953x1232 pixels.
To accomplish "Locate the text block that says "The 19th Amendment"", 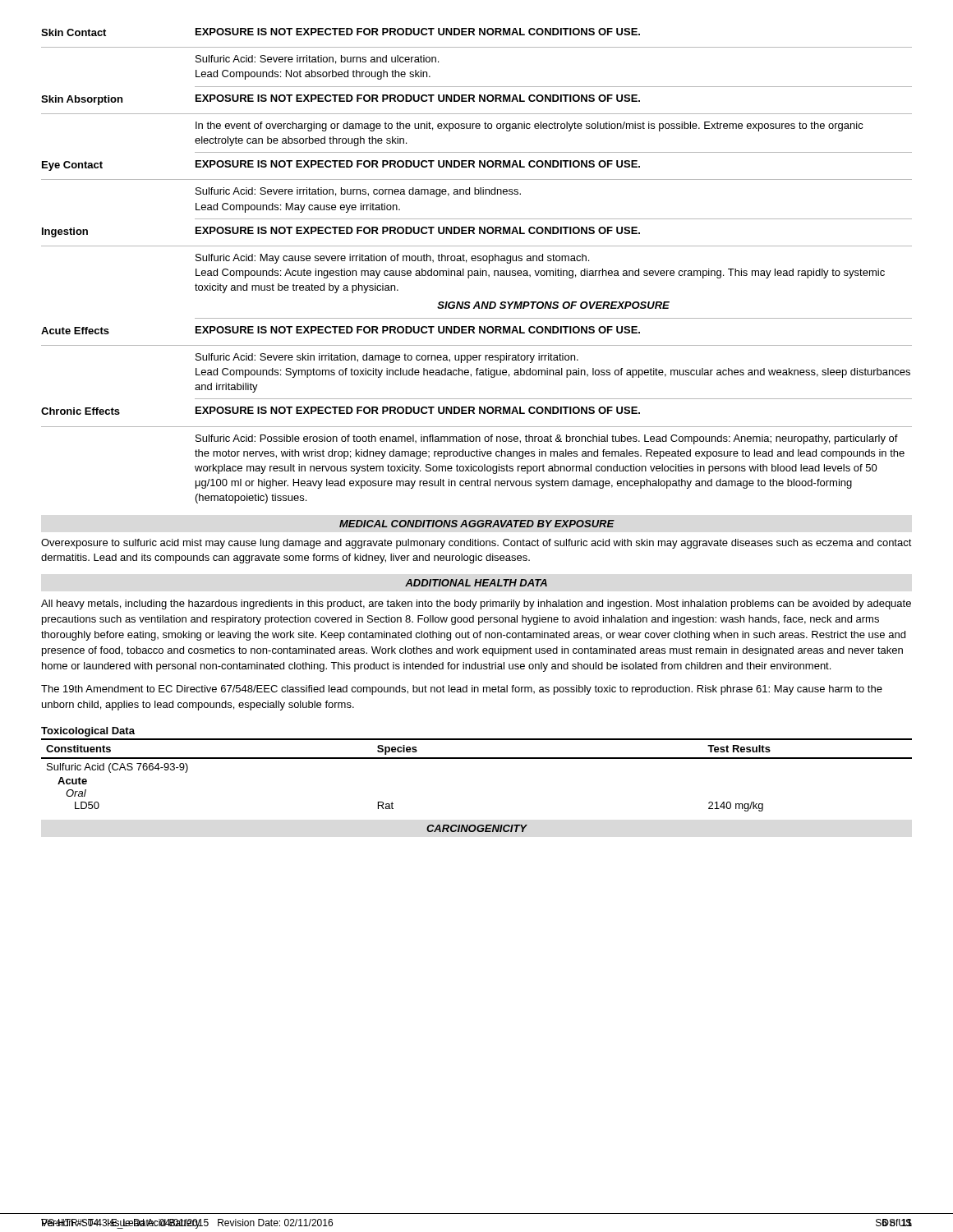I will [462, 697].
